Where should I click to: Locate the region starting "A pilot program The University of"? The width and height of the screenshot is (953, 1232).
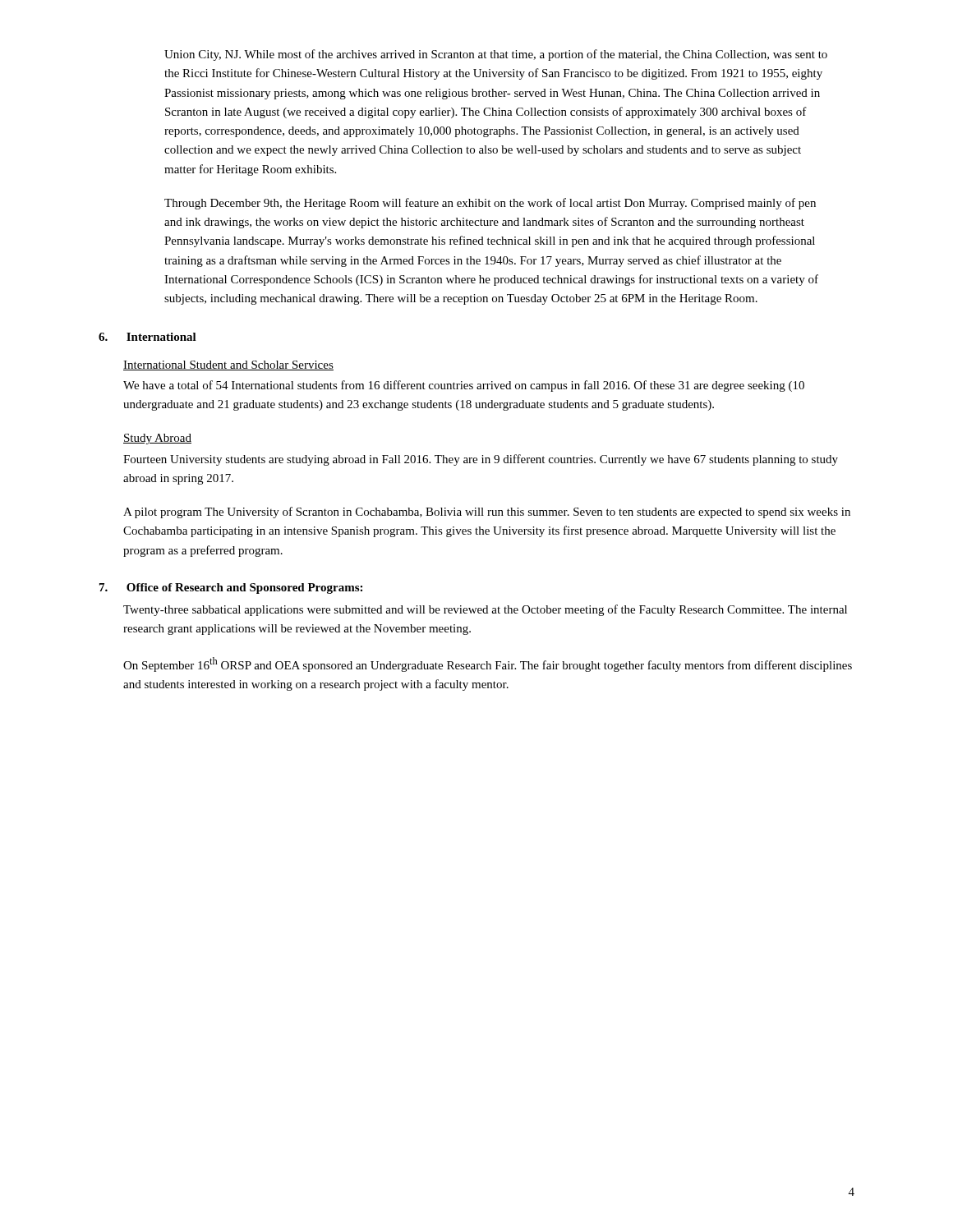point(487,531)
